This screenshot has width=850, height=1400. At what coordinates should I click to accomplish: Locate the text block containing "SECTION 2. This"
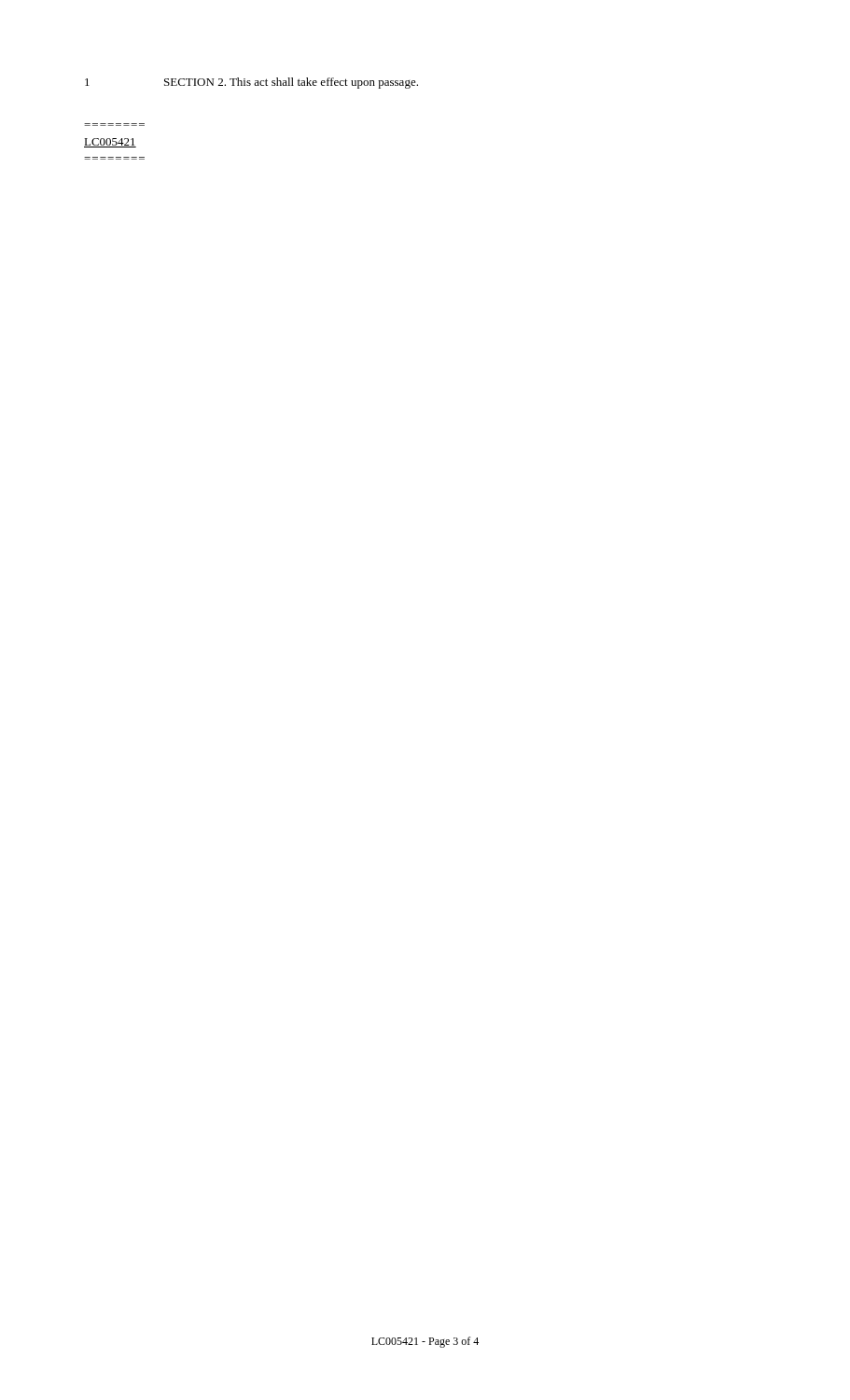click(x=291, y=82)
